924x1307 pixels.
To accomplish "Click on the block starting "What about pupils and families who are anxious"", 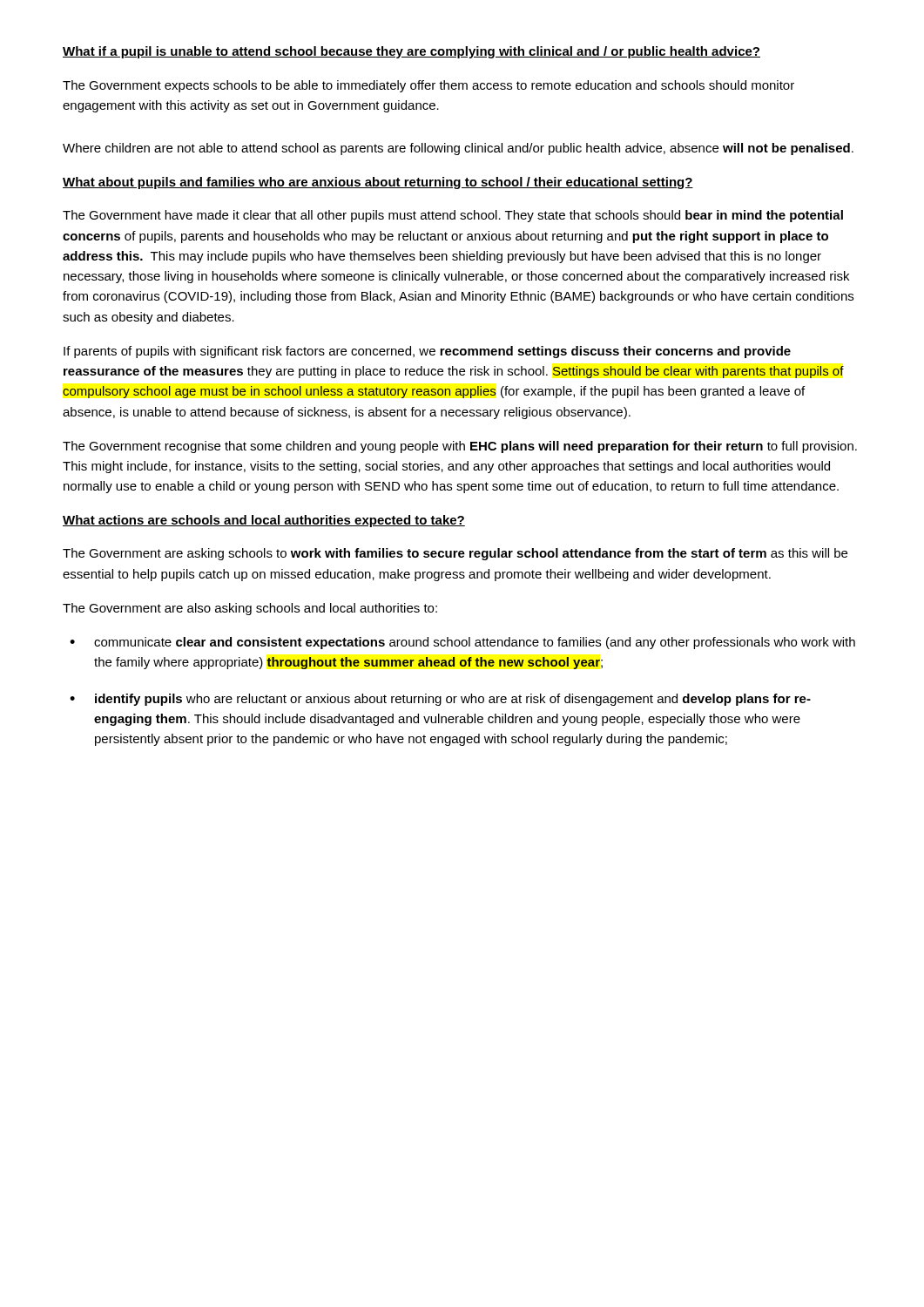I will click(x=378, y=181).
